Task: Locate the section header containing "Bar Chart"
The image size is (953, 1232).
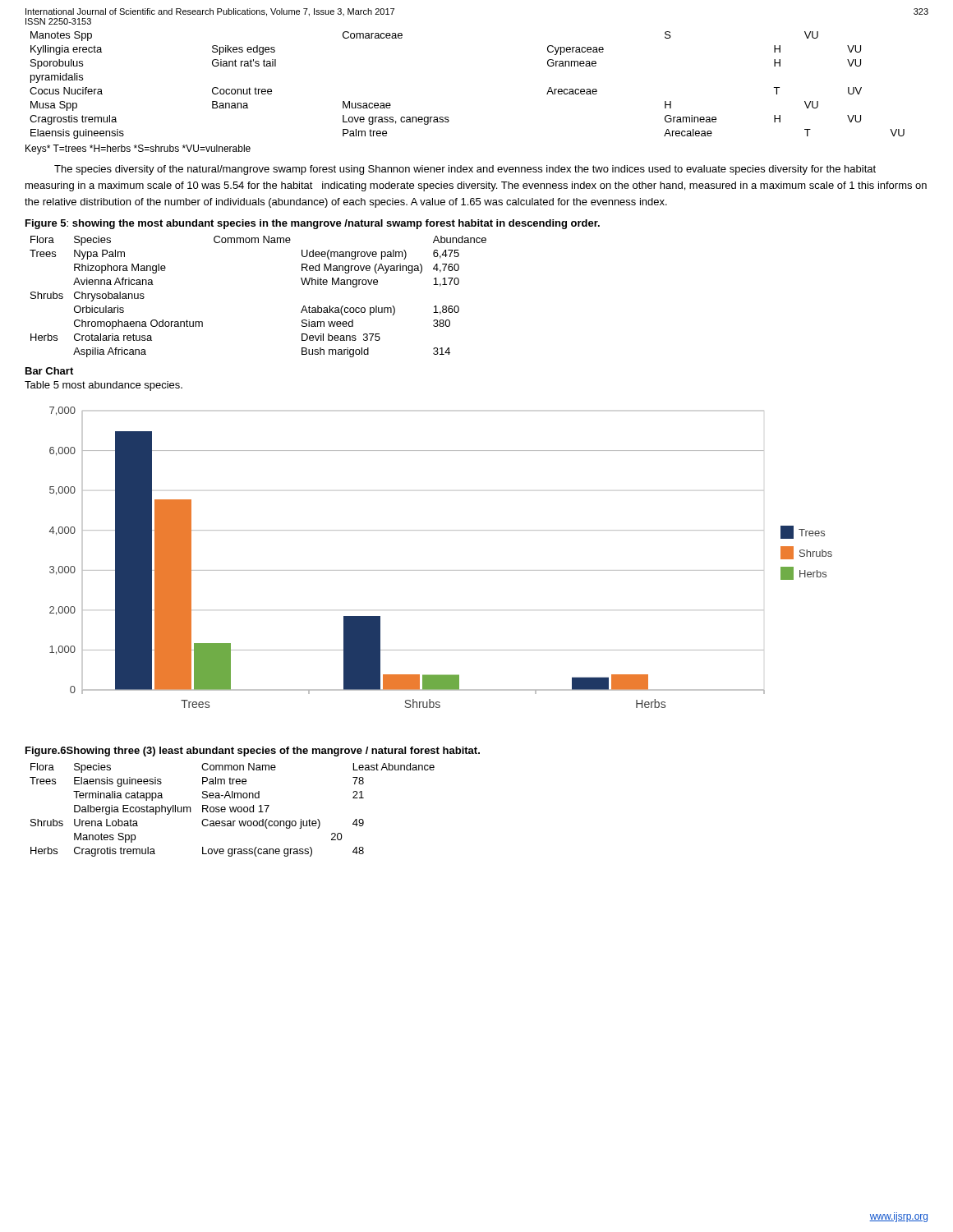Action: [x=49, y=371]
